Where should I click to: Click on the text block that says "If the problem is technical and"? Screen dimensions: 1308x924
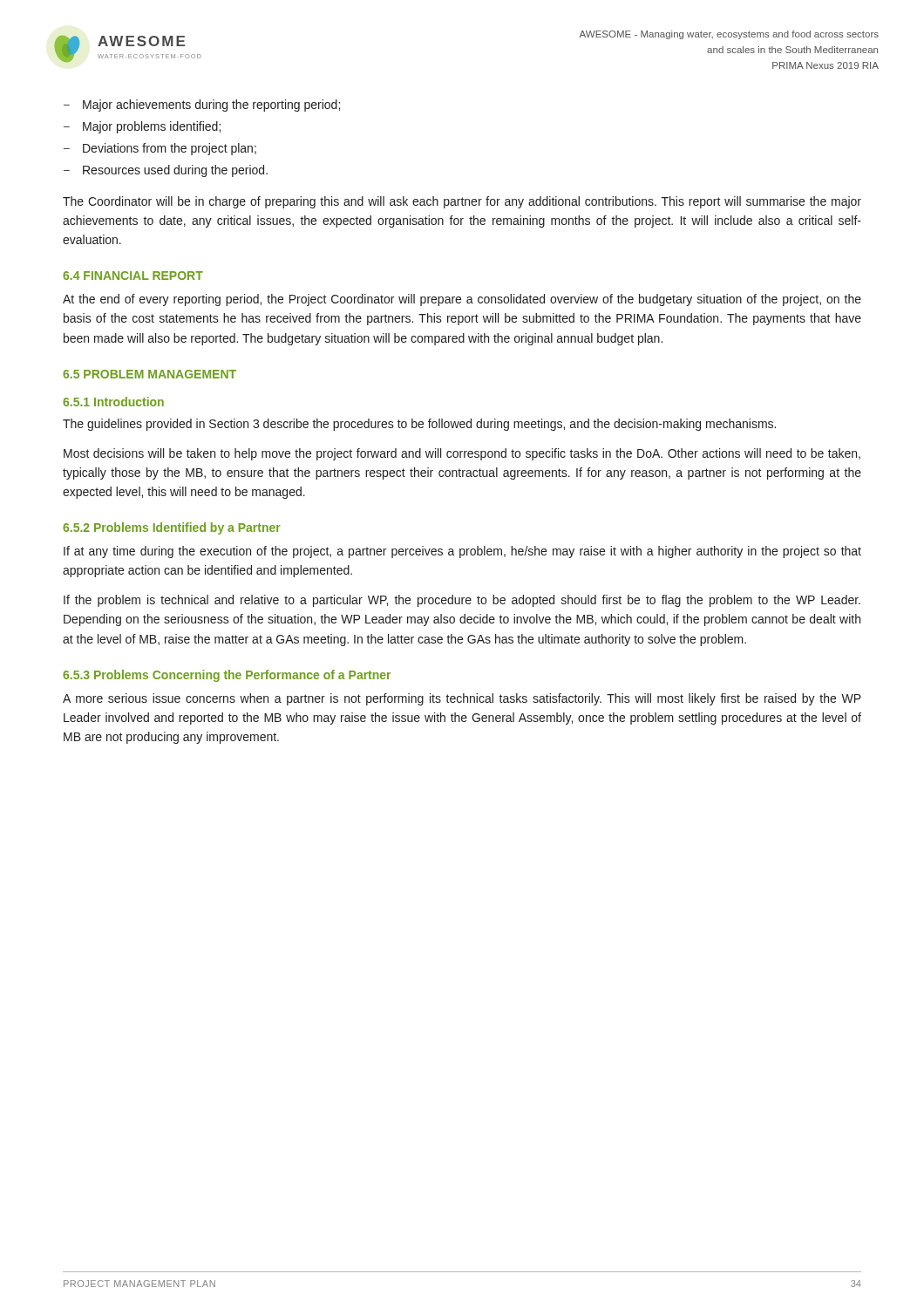coord(462,619)
